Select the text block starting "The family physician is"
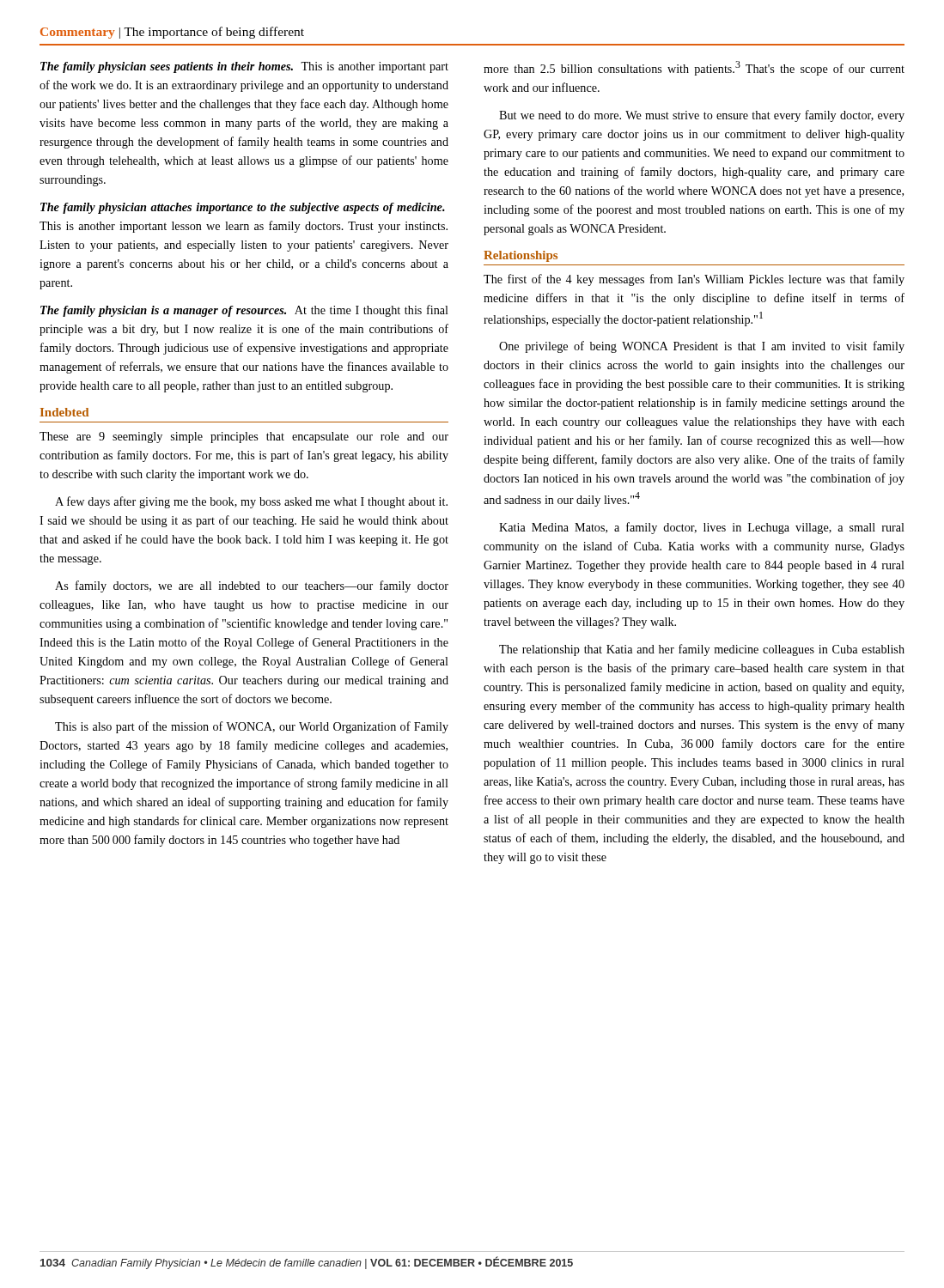The width and height of the screenshot is (944, 1288). click(244, 348)
